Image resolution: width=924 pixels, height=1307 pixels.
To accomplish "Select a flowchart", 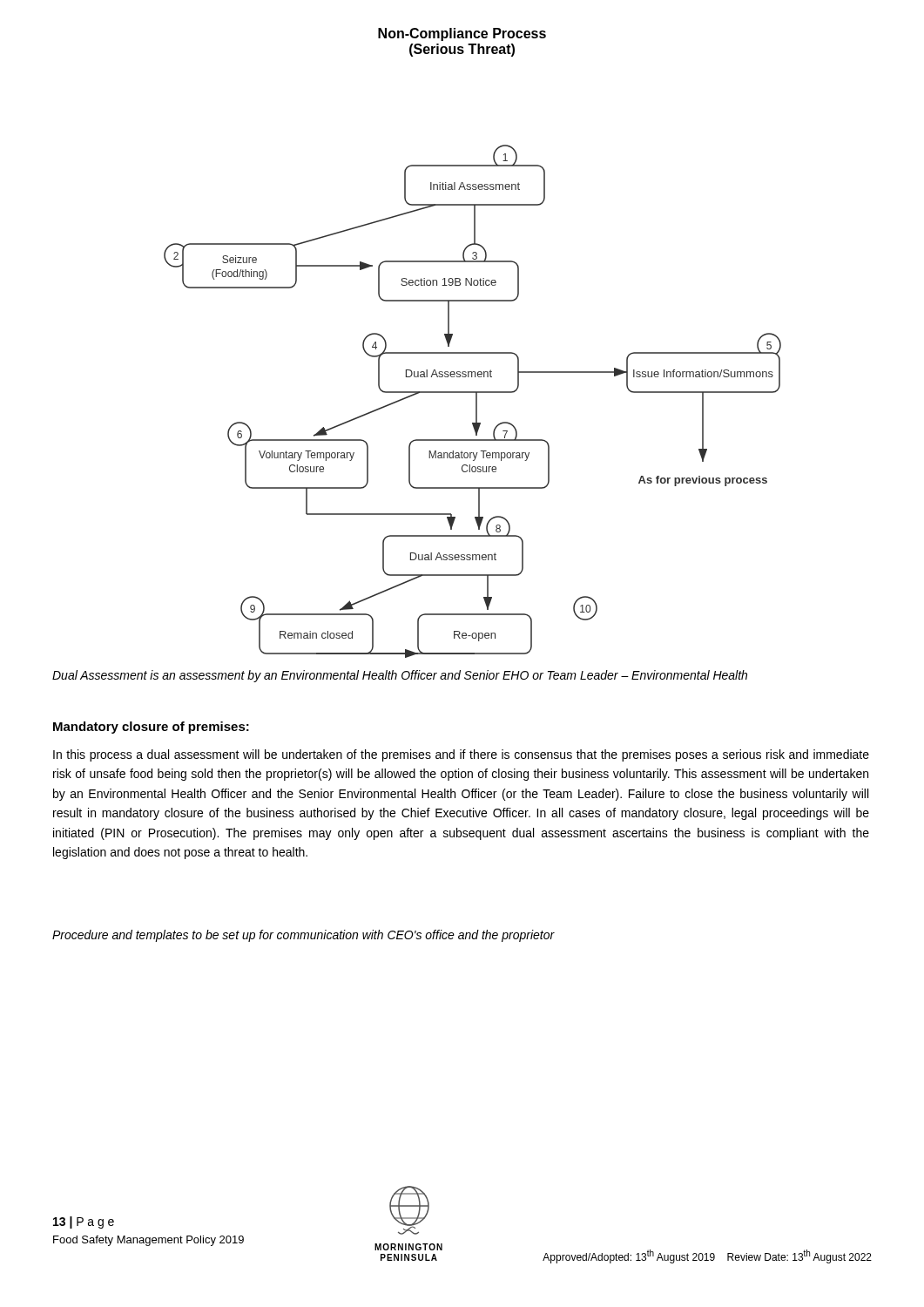I will click(462, 366).
